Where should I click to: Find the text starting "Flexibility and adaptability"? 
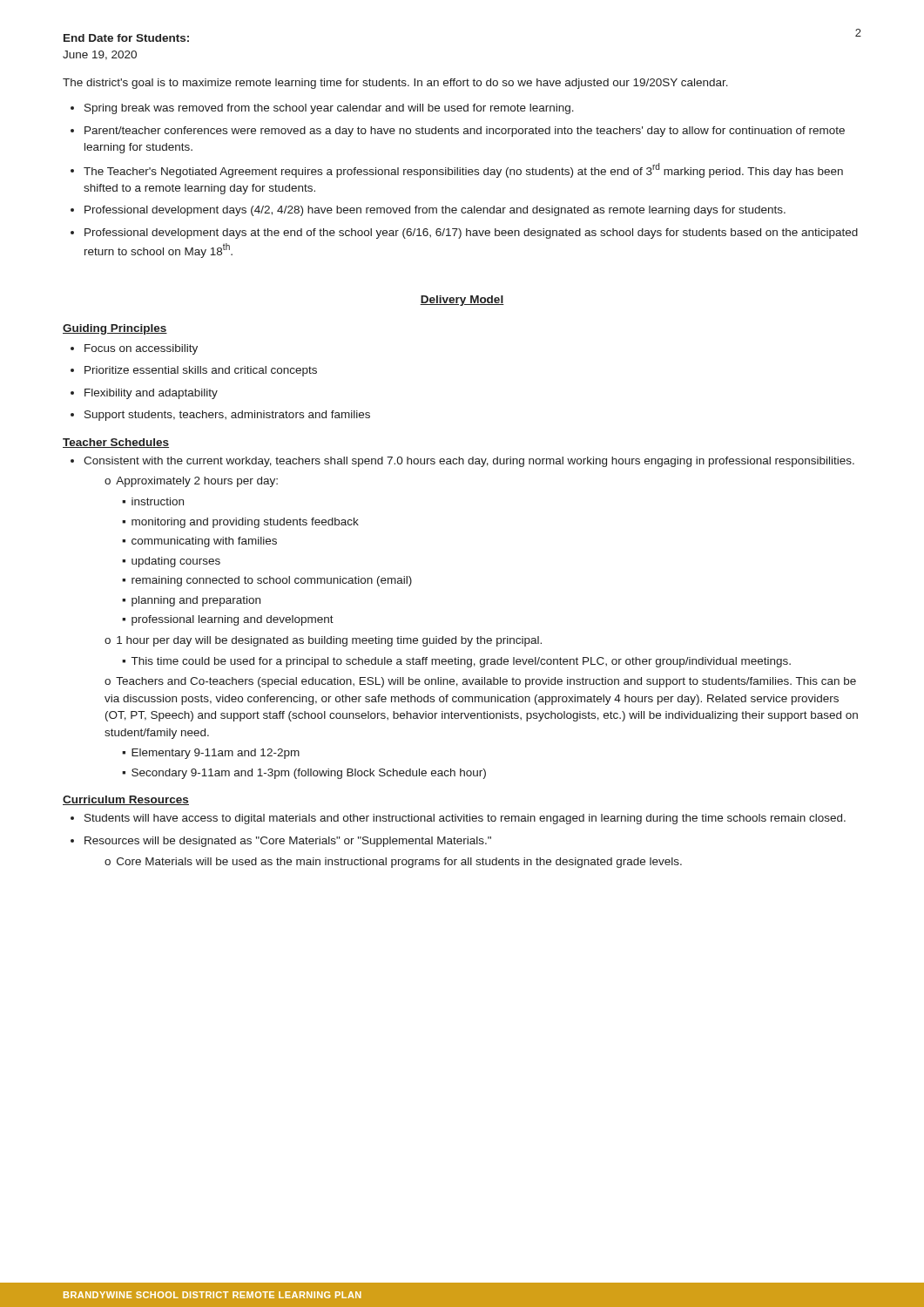pyautogui.click(x=151, y=392)
